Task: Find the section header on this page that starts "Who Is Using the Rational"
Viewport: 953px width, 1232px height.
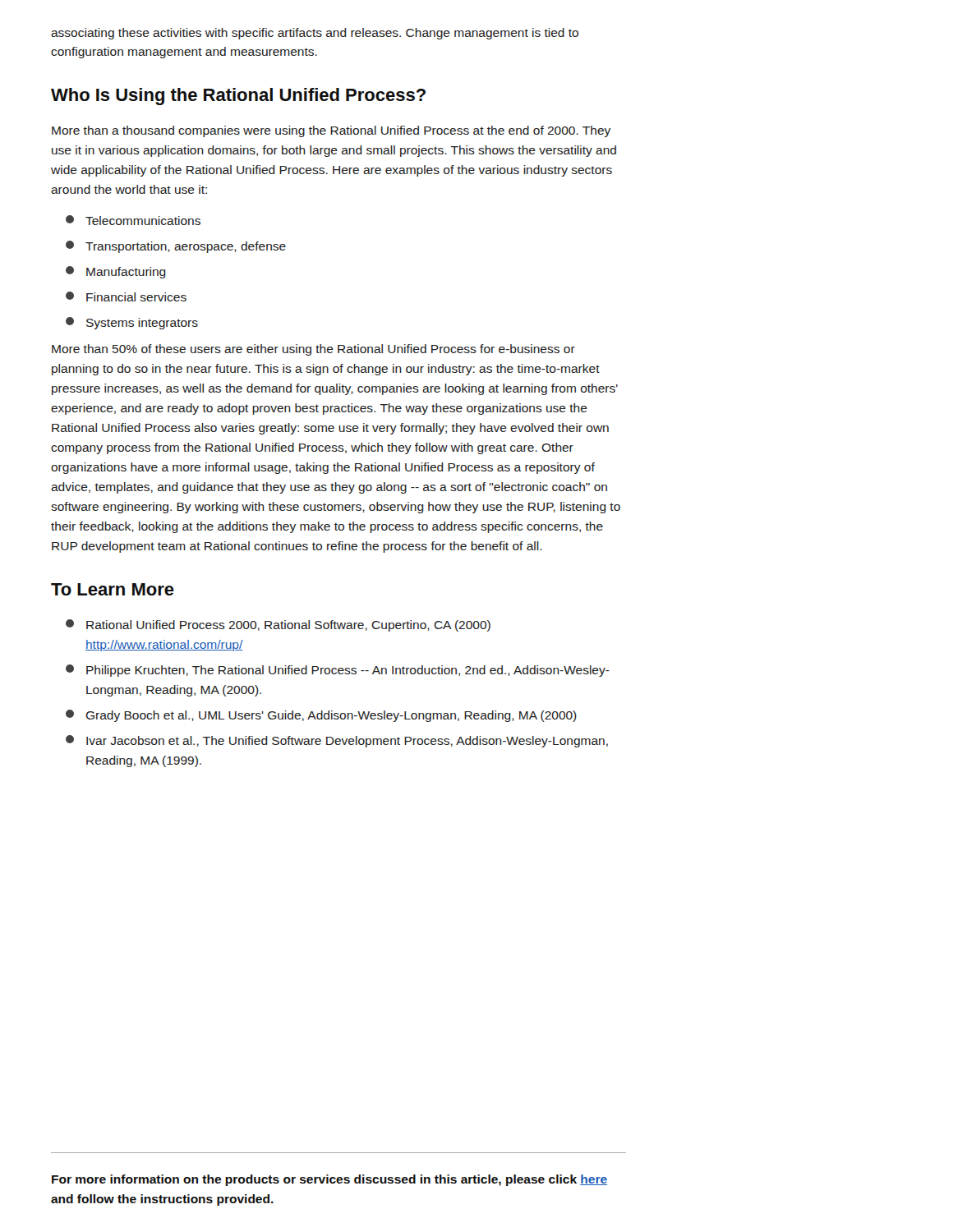Action: point(338,95)
